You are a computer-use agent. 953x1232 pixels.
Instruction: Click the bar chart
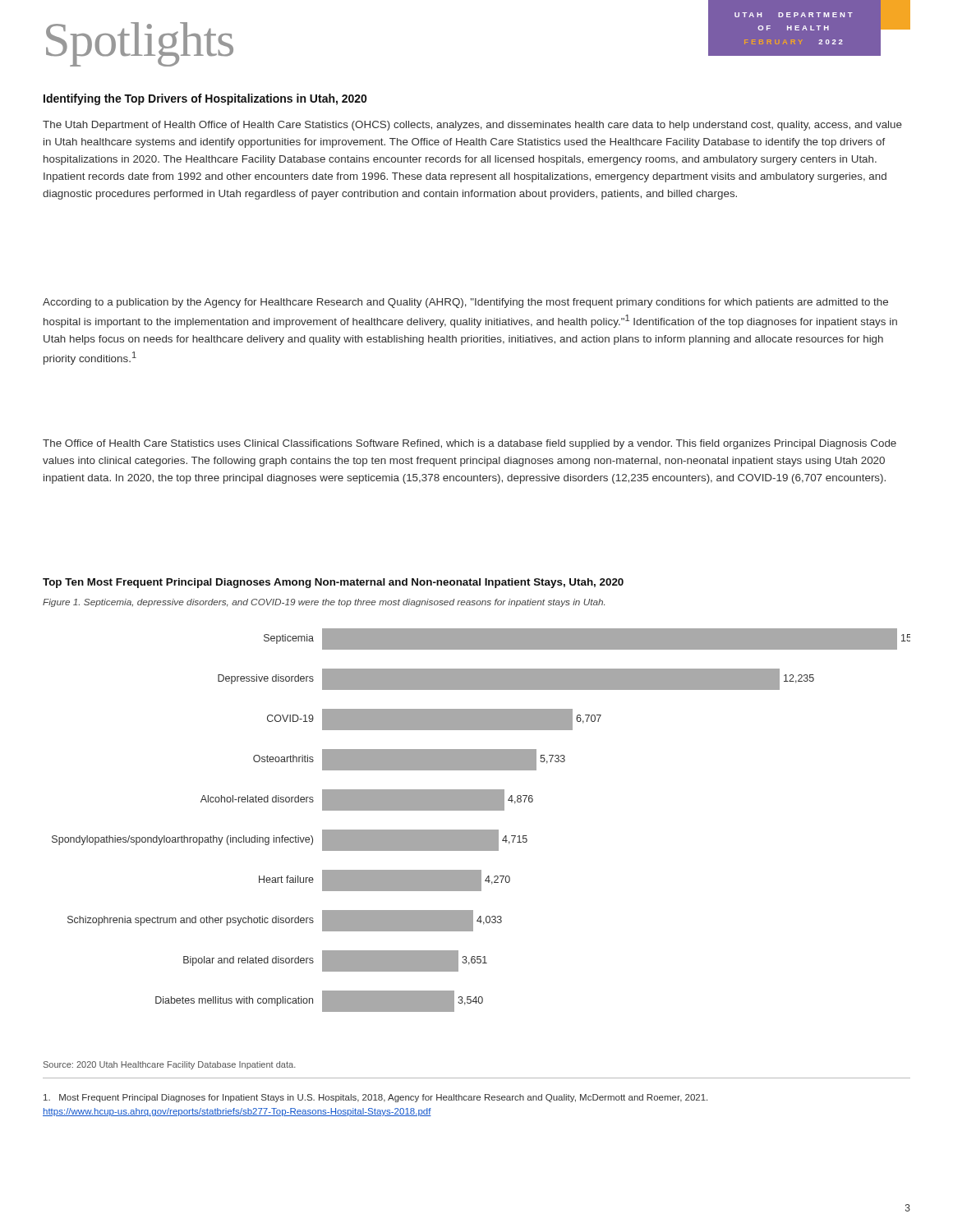(x=476, y=835)
